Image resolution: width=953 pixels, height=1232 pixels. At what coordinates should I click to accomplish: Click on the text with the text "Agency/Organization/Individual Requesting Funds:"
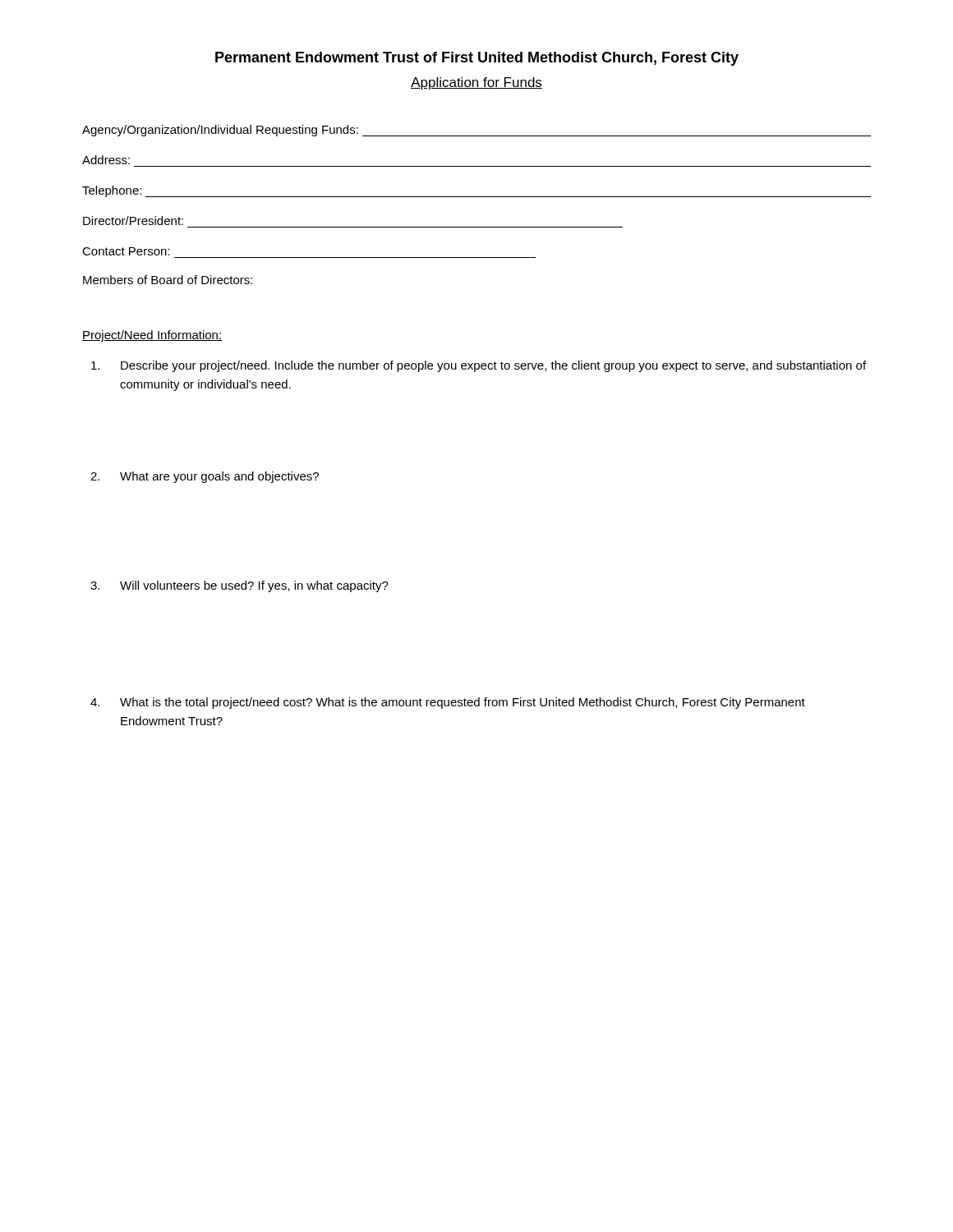(x=476, y=129)
